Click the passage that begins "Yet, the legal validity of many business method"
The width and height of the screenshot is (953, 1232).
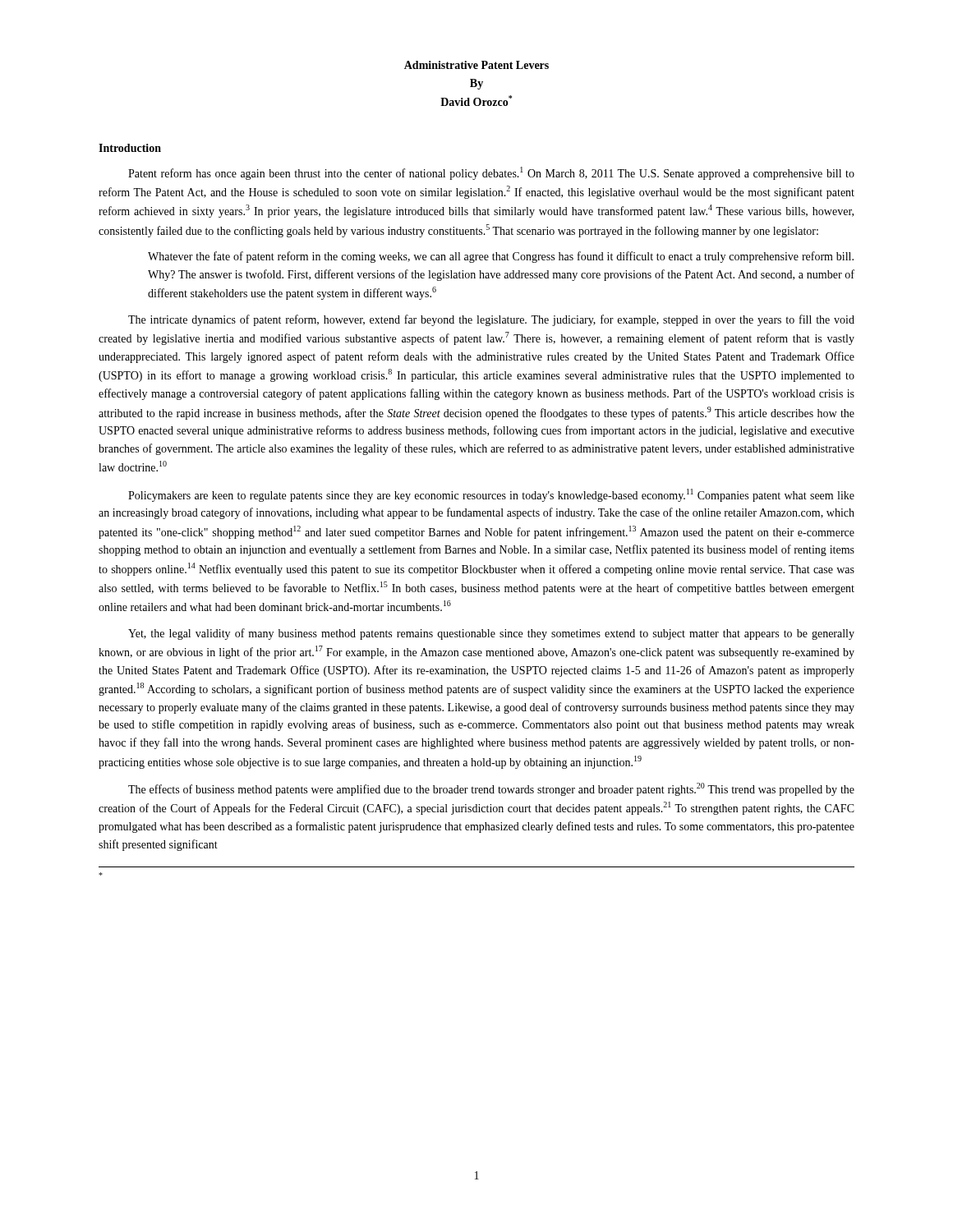point(476,698)
